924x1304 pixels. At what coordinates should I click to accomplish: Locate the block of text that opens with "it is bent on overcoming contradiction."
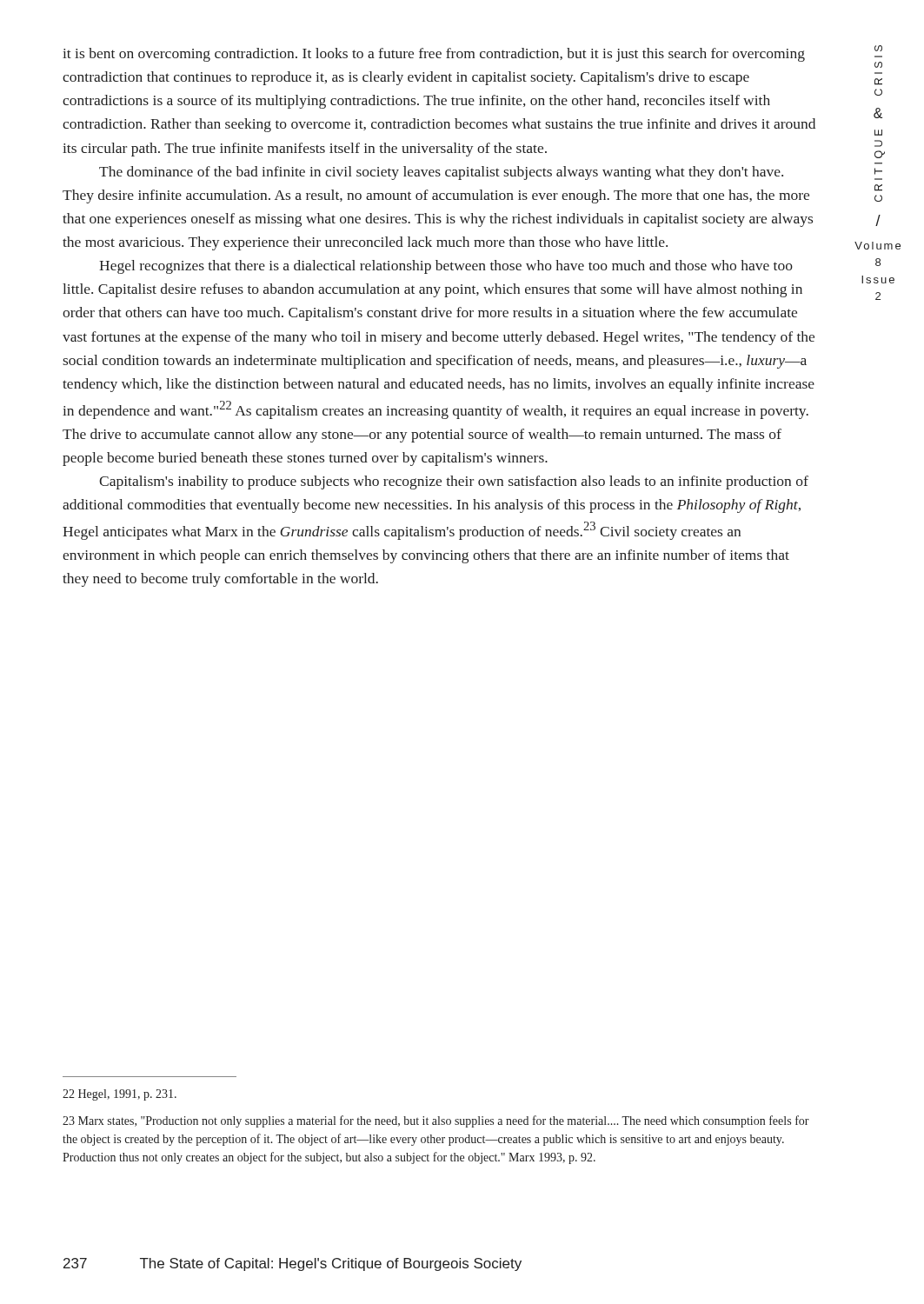pos(441,101)
